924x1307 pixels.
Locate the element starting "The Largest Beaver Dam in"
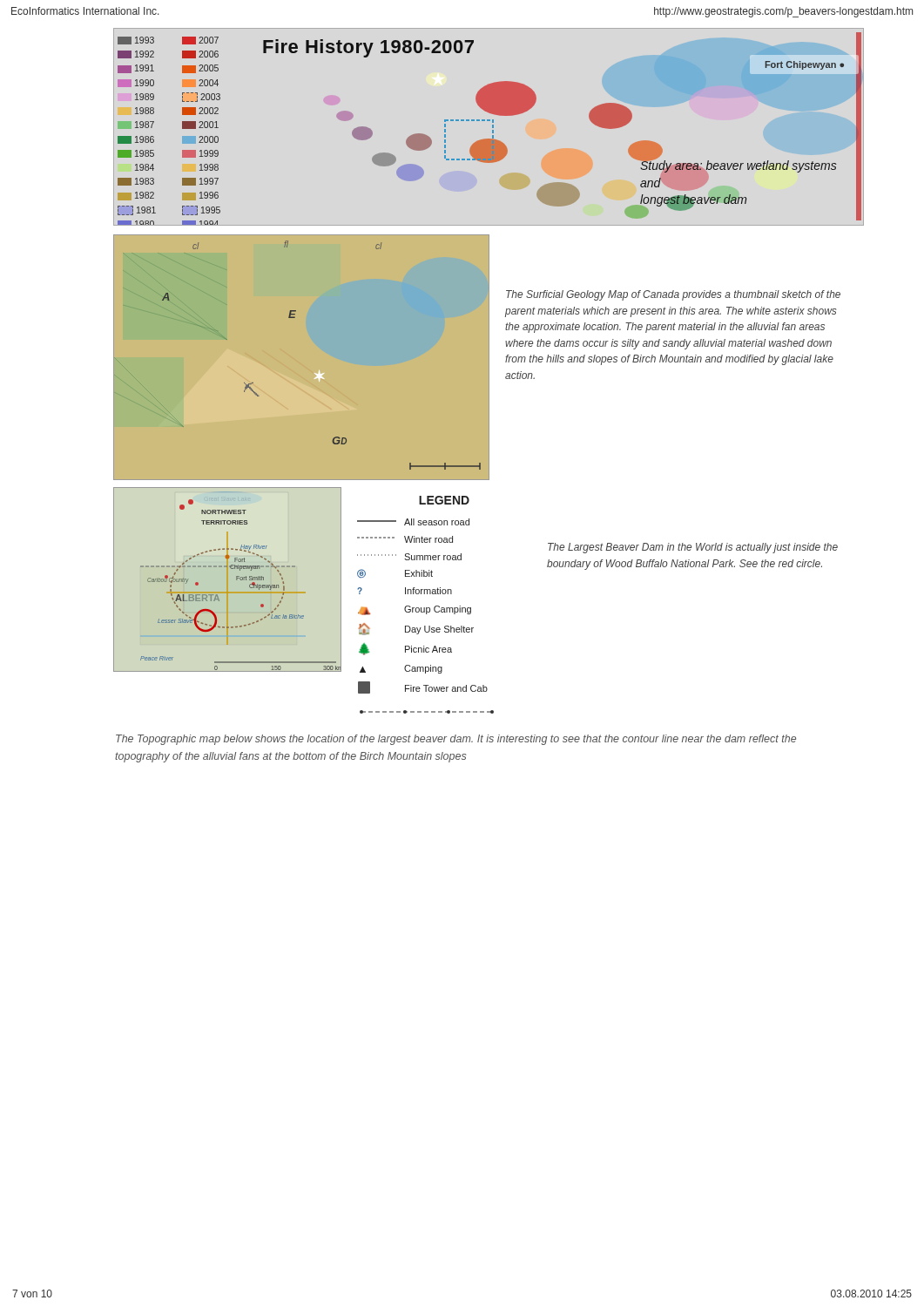click(692, 555)
